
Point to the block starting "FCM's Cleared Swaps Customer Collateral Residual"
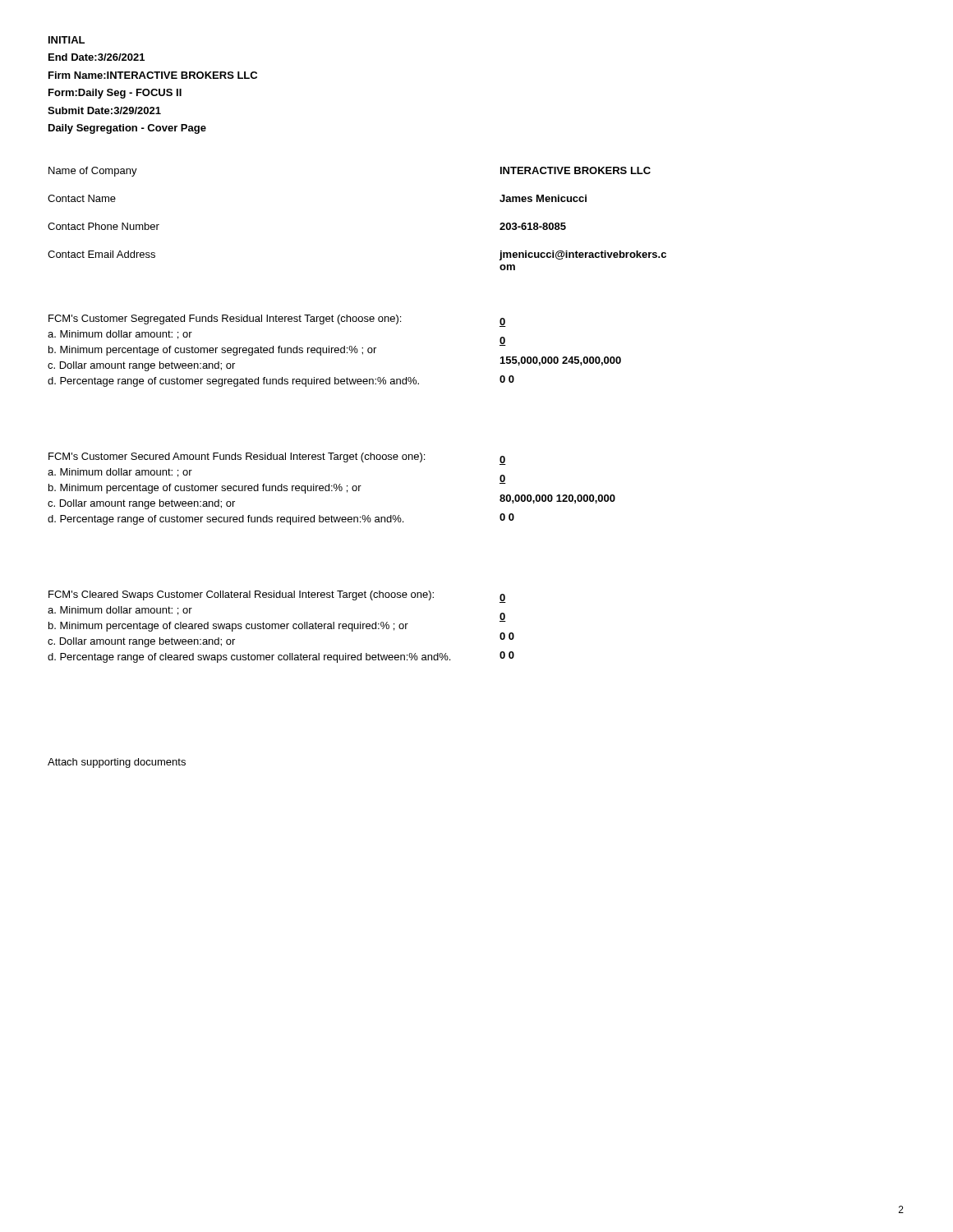(x=277, y=597)
